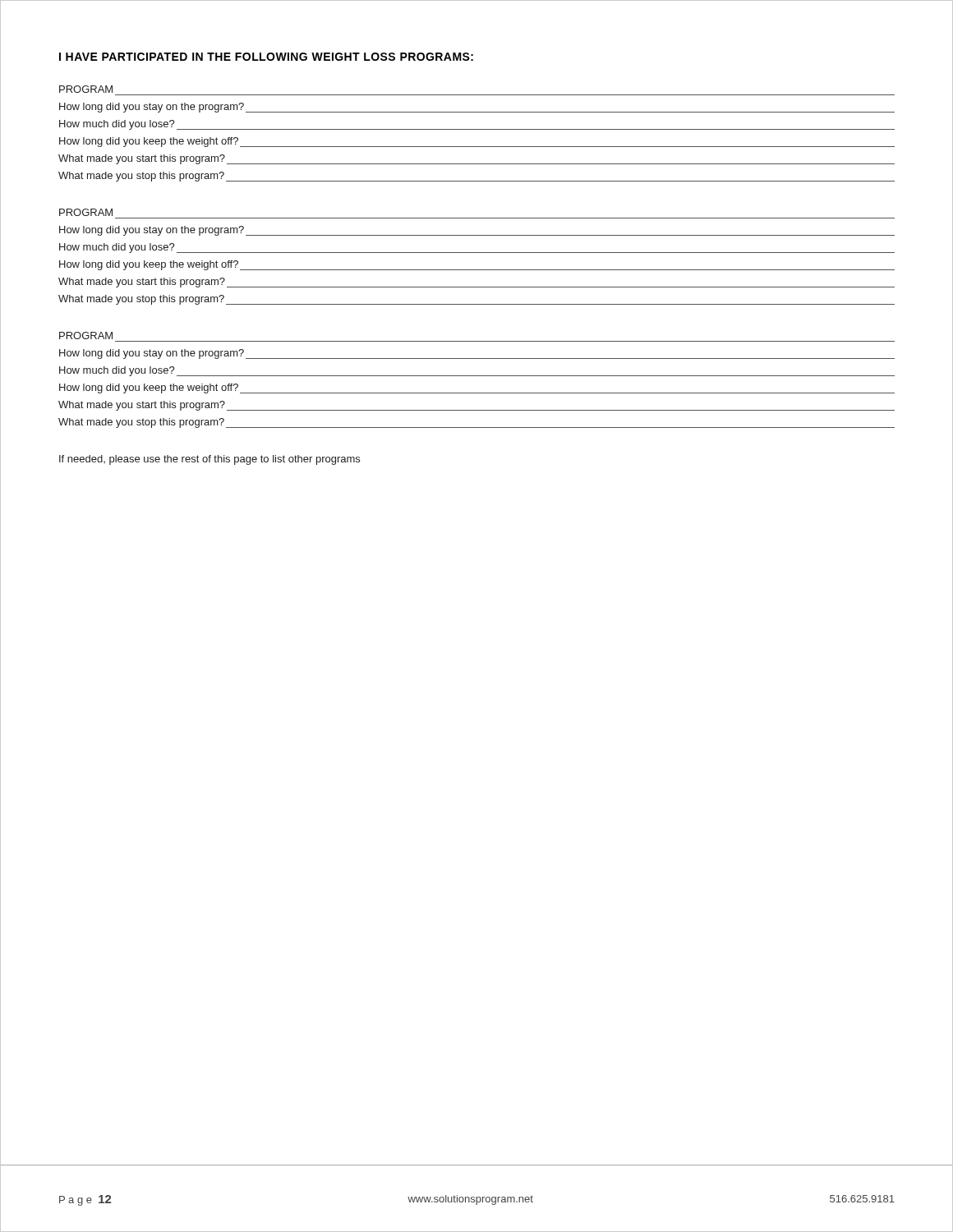Where is the passage that starts "If needed, please use the rest"?
Image resolution: width=953 pixels, height=1232 pixels.
tap(209, 459)
